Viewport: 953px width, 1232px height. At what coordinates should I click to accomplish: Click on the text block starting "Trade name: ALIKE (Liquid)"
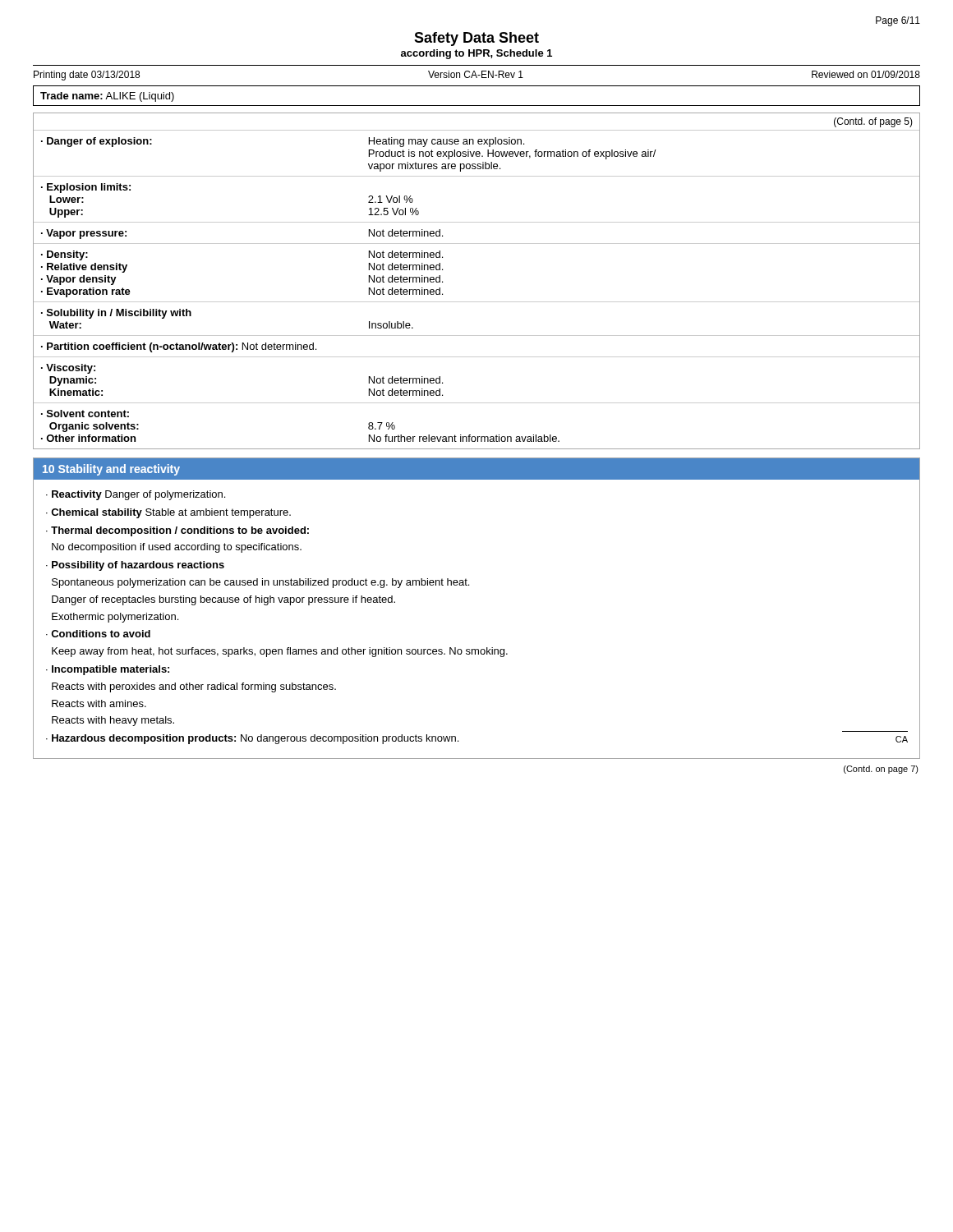pos(107,96)
